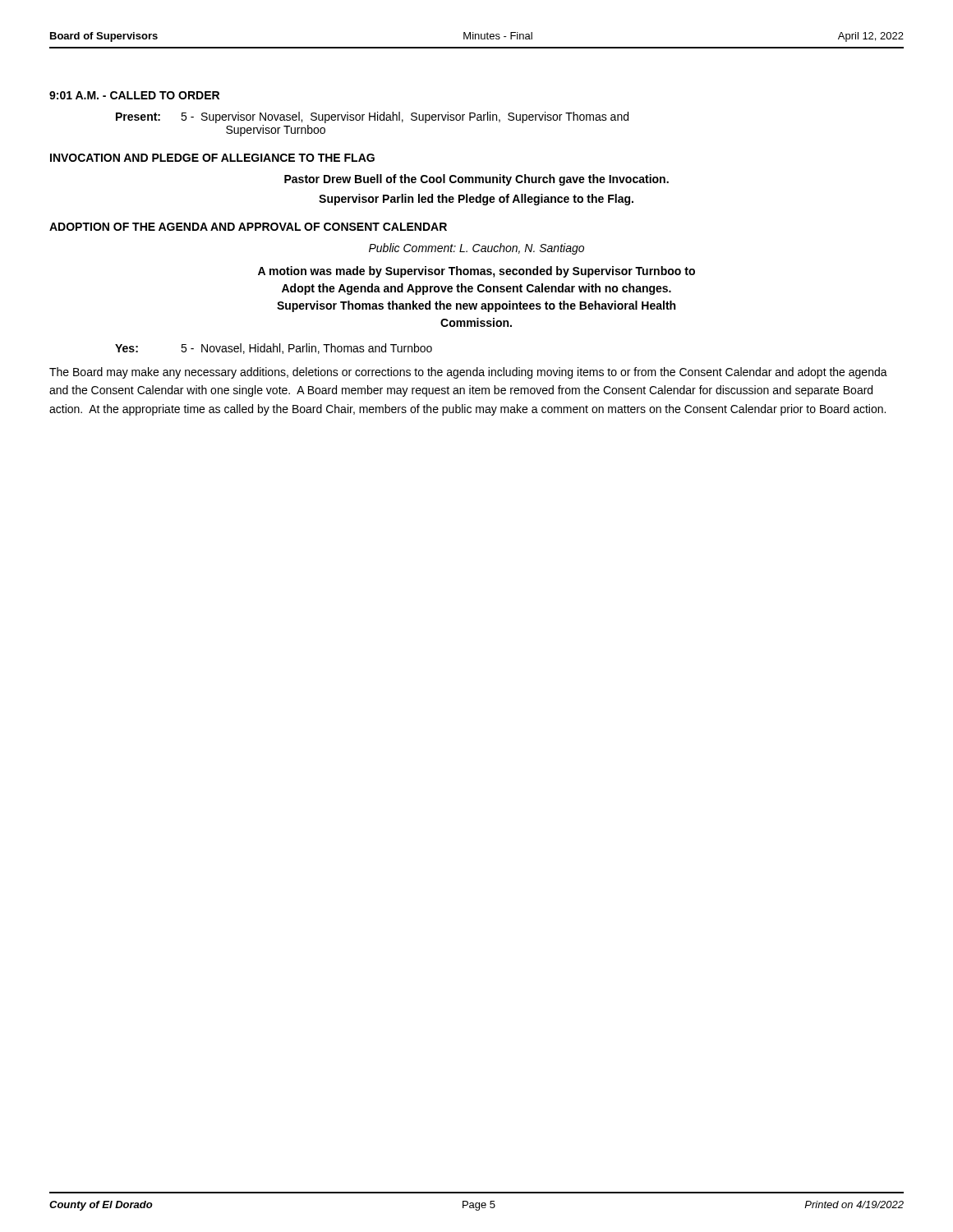
Task: Click the passage that begins "Pastor Drew Buell of the Cool Community"
Action: (x=476, y=179)
